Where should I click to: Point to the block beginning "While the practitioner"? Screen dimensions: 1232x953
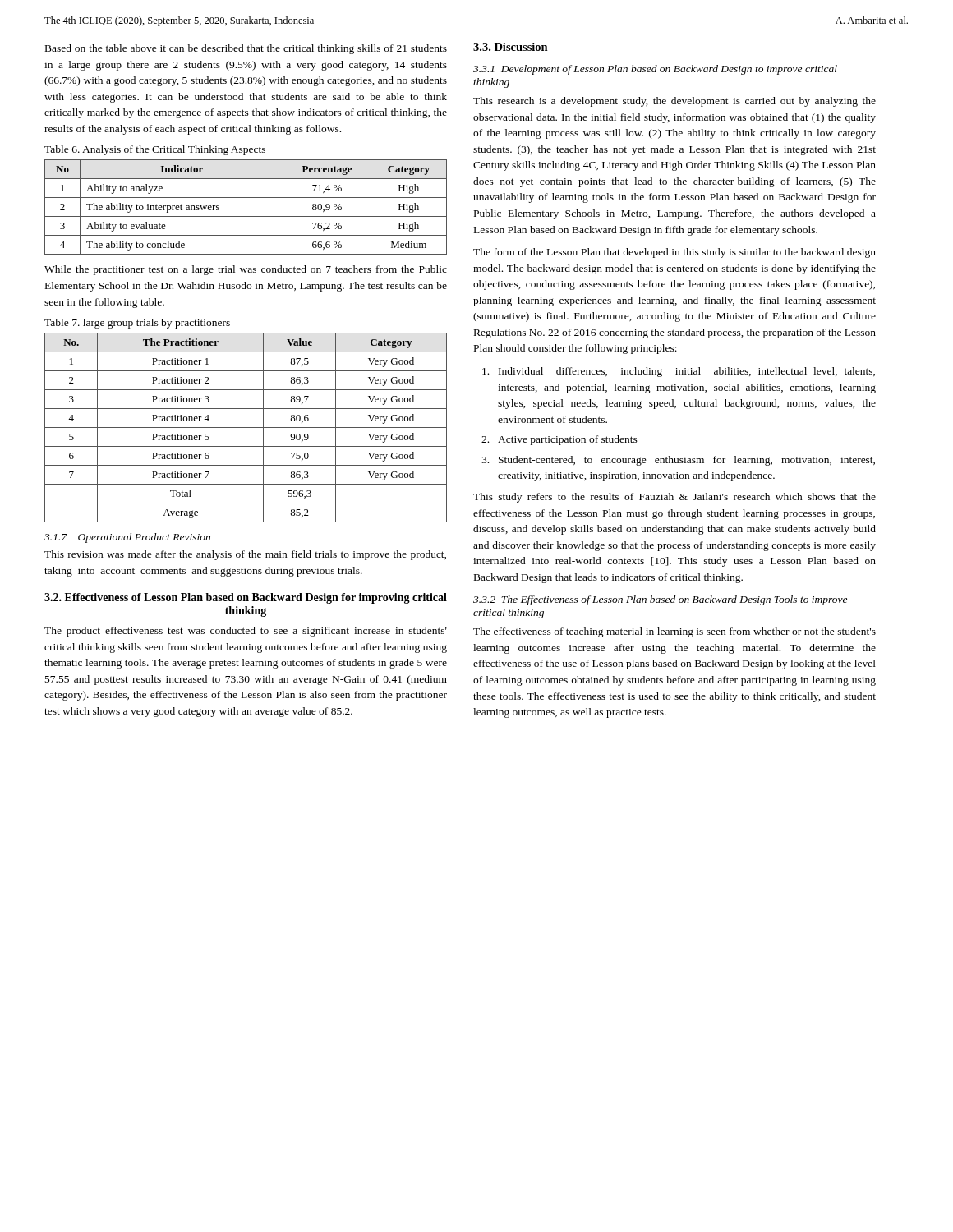click(246, 285)
